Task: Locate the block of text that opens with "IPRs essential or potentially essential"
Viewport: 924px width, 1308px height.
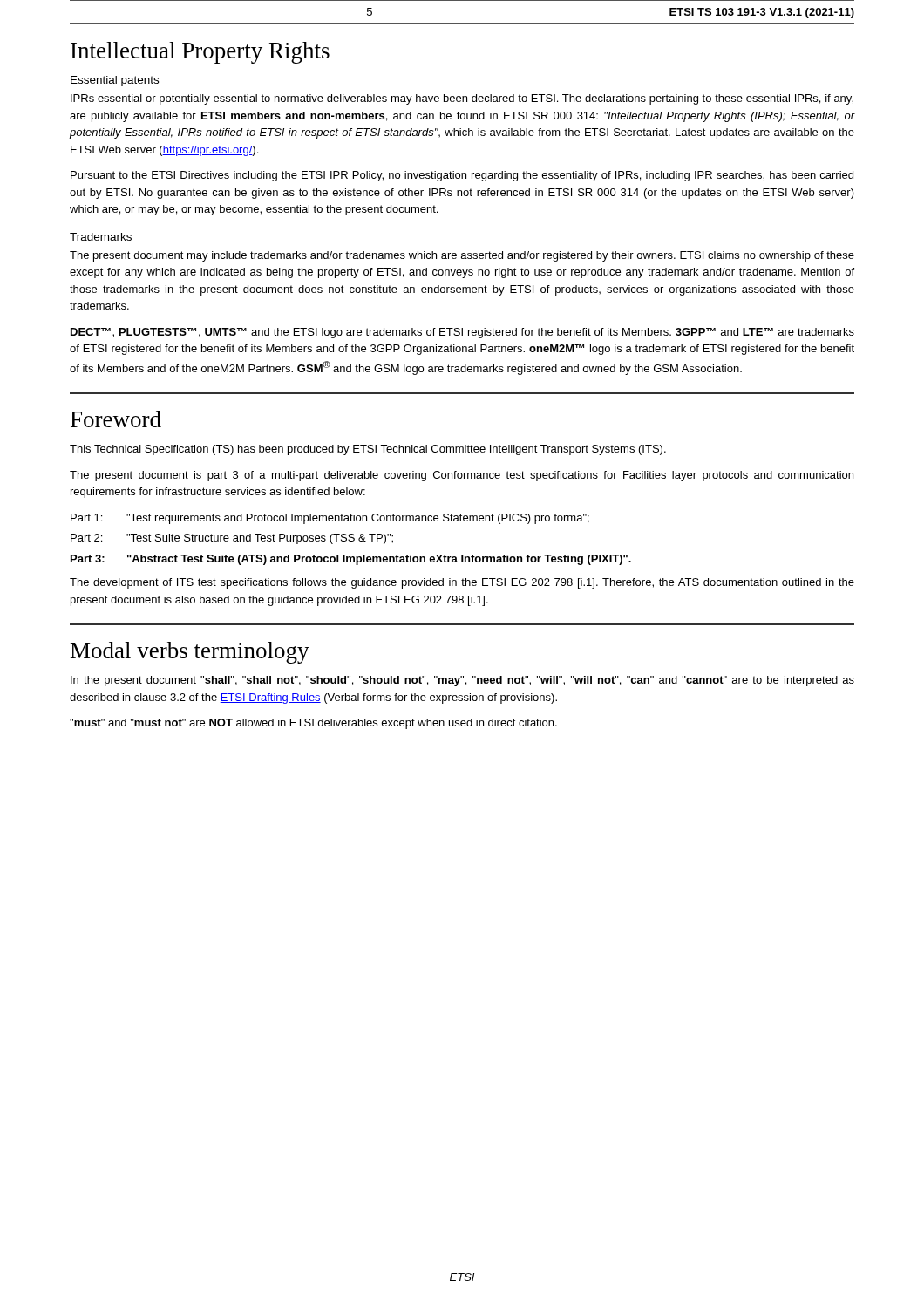Action: pyautogui.click(x=462, y=124)
